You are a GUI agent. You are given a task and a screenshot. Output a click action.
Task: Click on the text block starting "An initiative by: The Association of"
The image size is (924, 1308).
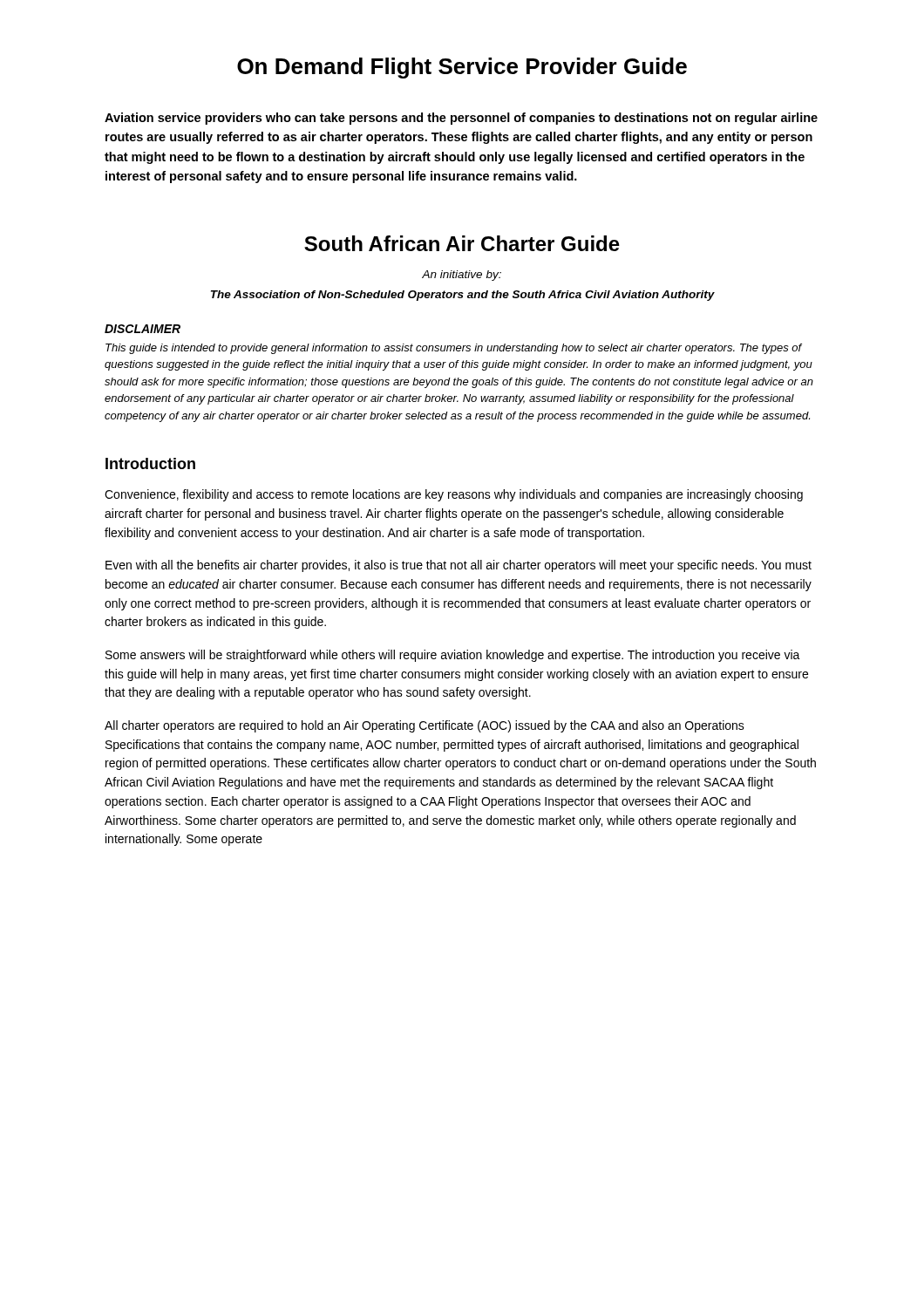coord(462,285)
